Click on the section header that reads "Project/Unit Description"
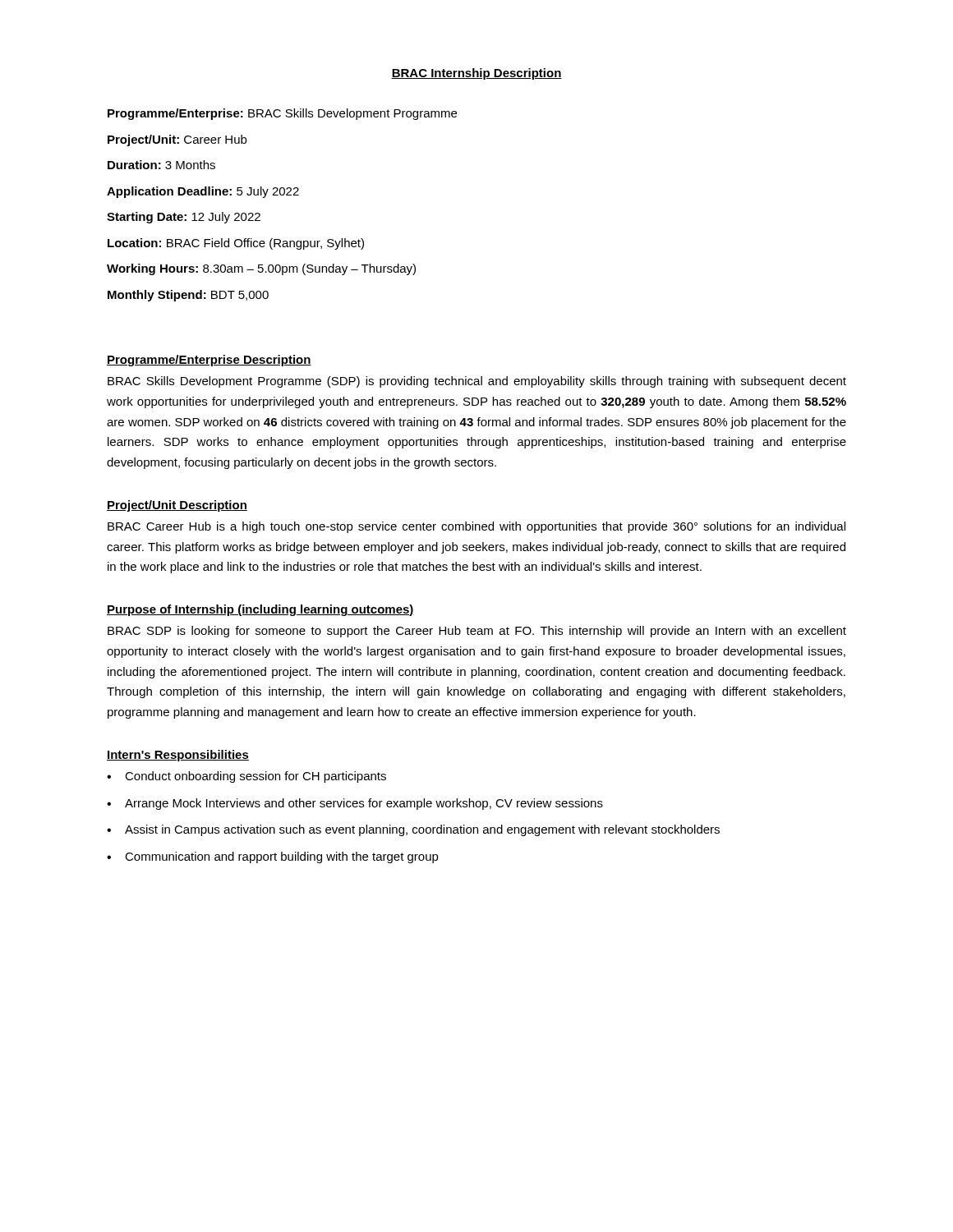Screen dimensions: 1232x953 click(x=177, y=505)
